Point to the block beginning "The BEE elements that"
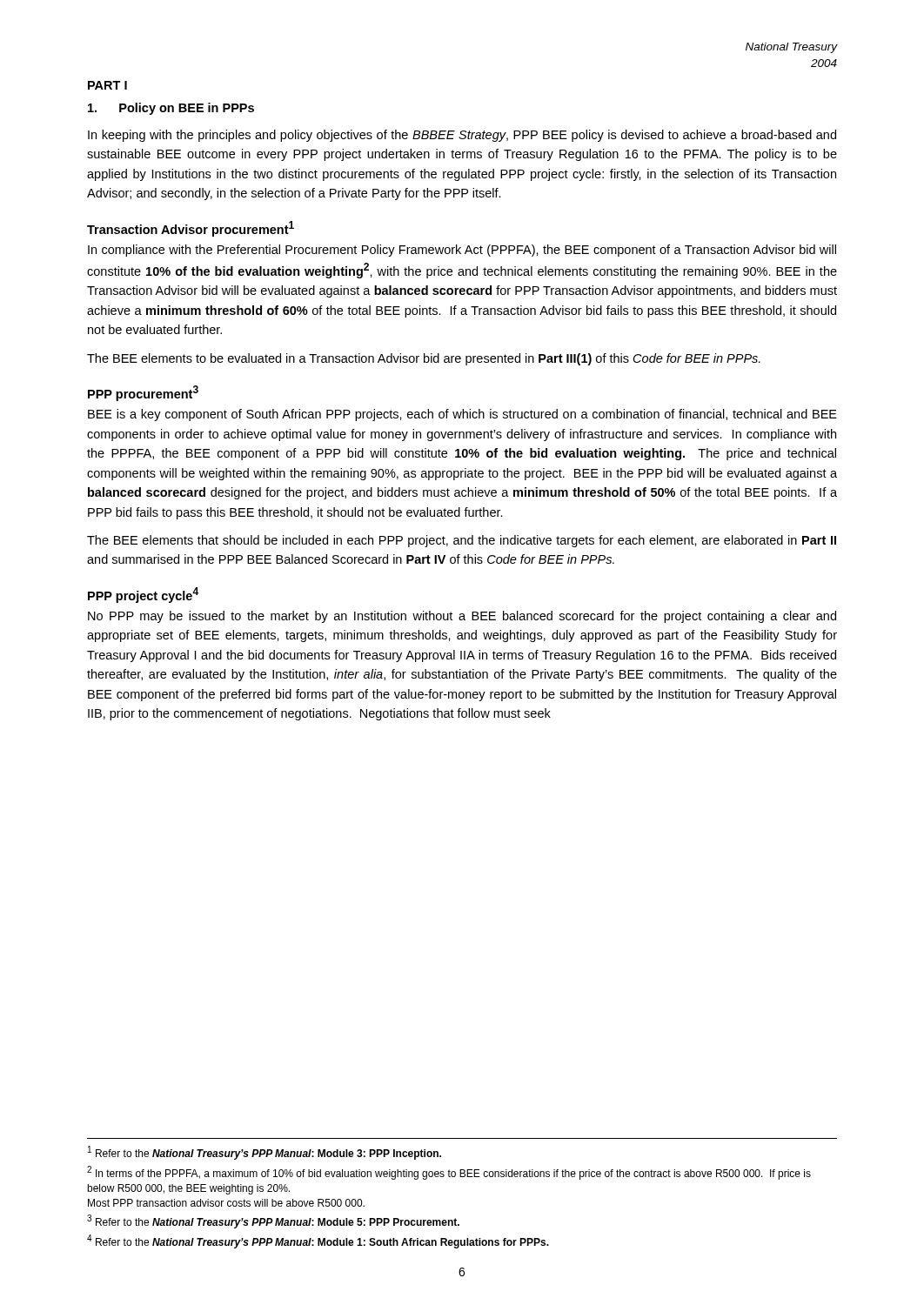The image size is (924, 1305). [462, 550]
